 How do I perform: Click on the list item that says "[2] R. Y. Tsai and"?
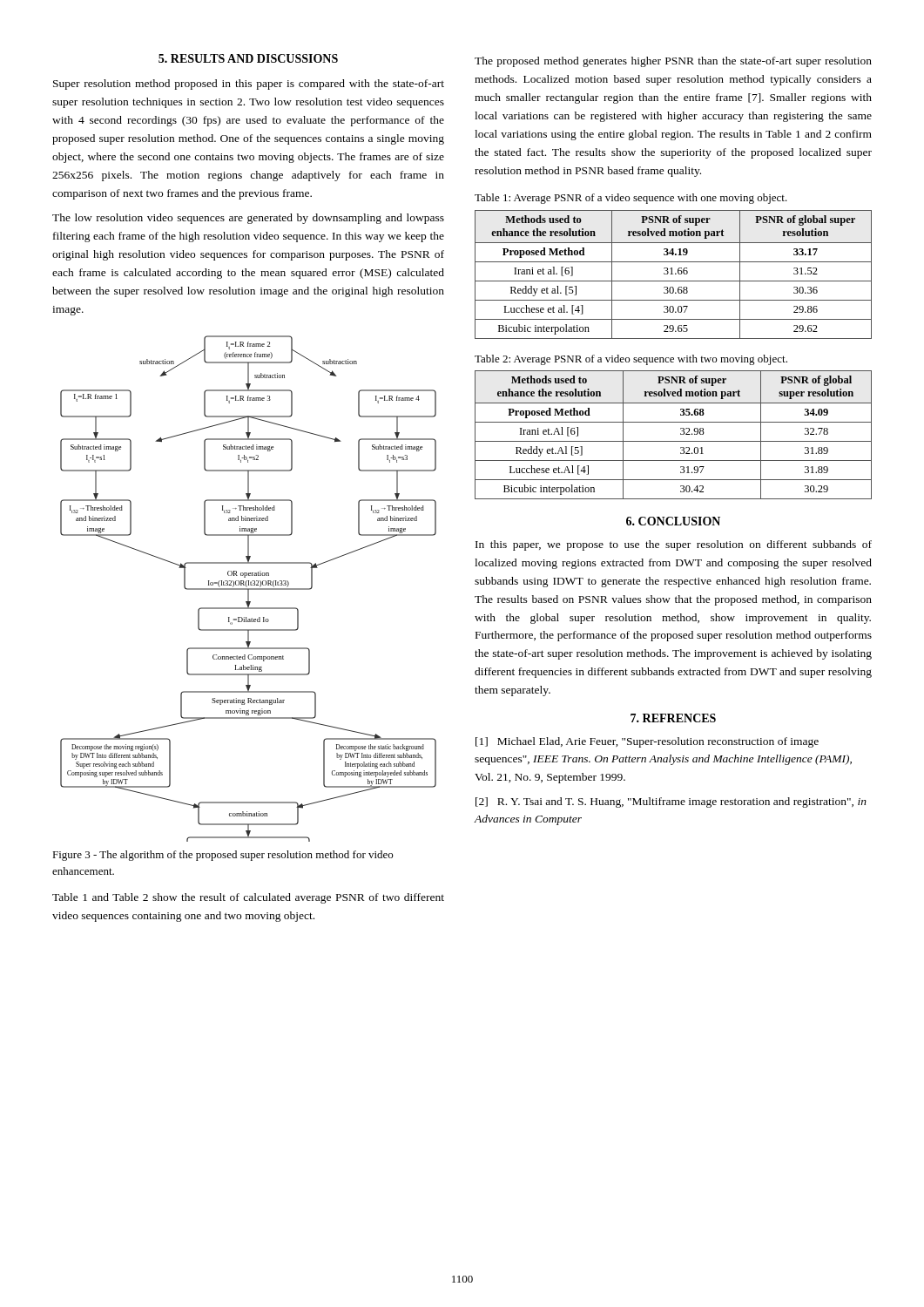point(671,810)
